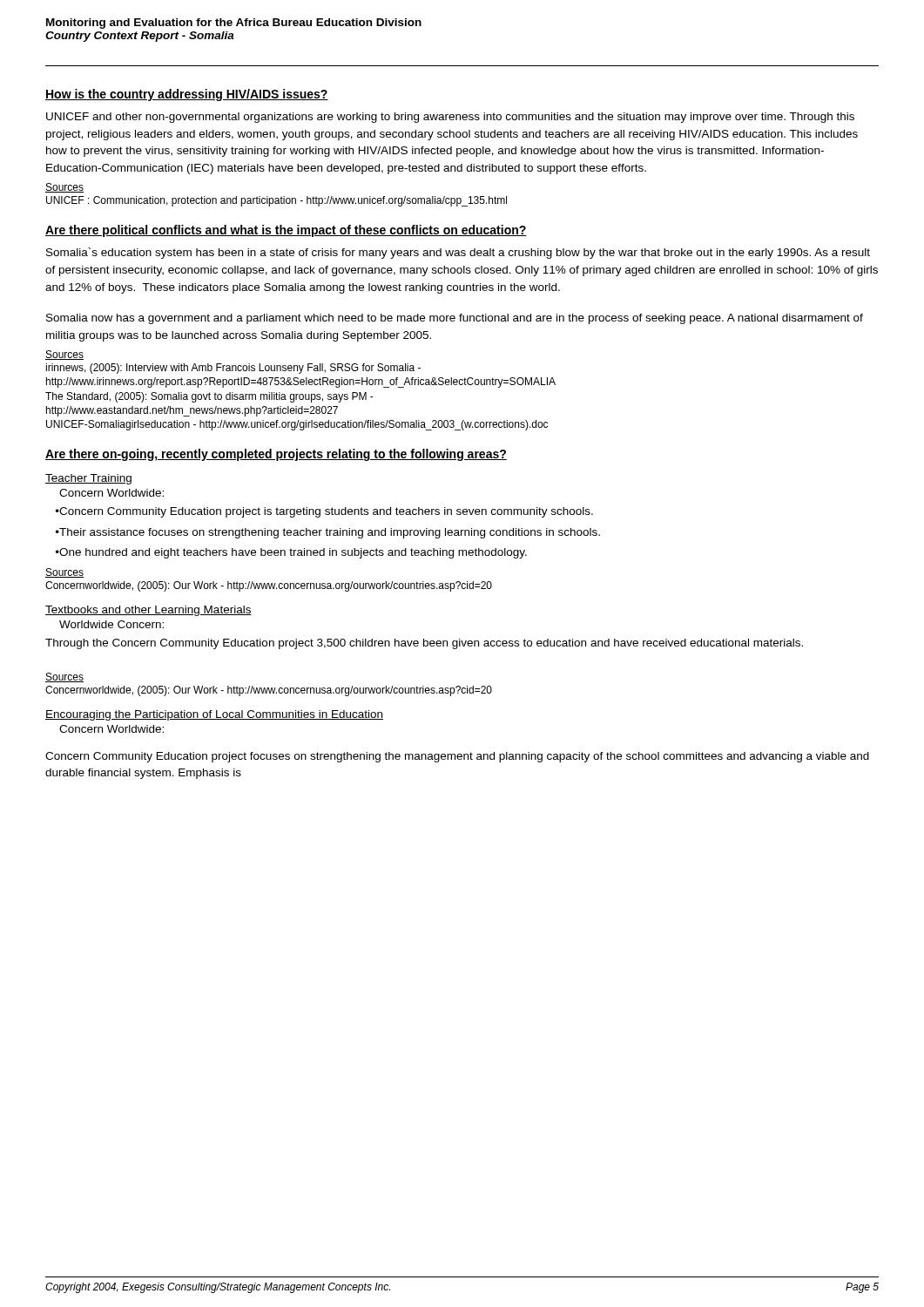This screenshot has width=924, height=1307.
Task: Click on the text block with the text "Through the Concern Community Education project 3,500 children"
Action: pyautogui.click(x=425, y=643)
